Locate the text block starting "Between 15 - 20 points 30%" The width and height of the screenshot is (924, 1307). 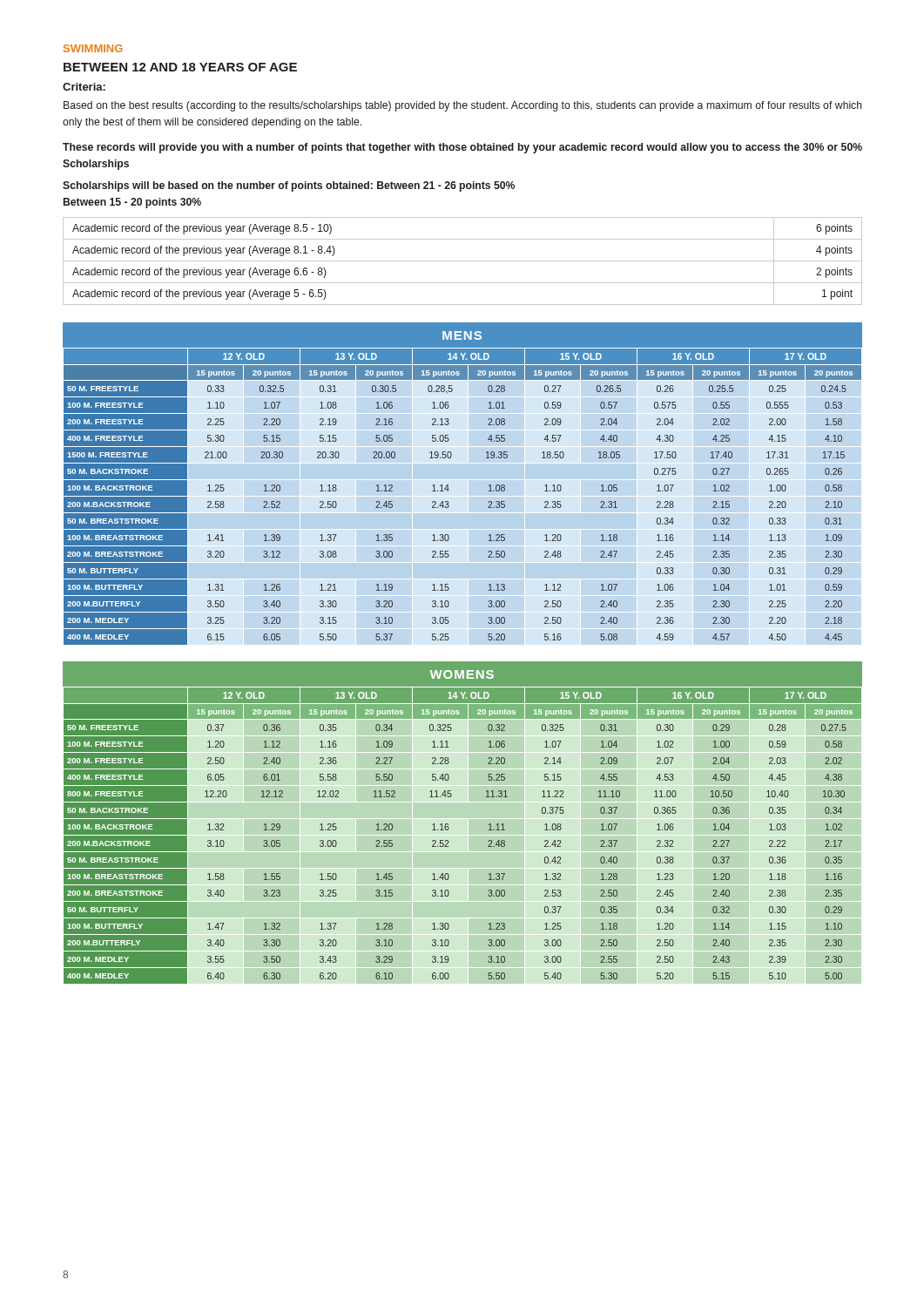click(132, 202)
